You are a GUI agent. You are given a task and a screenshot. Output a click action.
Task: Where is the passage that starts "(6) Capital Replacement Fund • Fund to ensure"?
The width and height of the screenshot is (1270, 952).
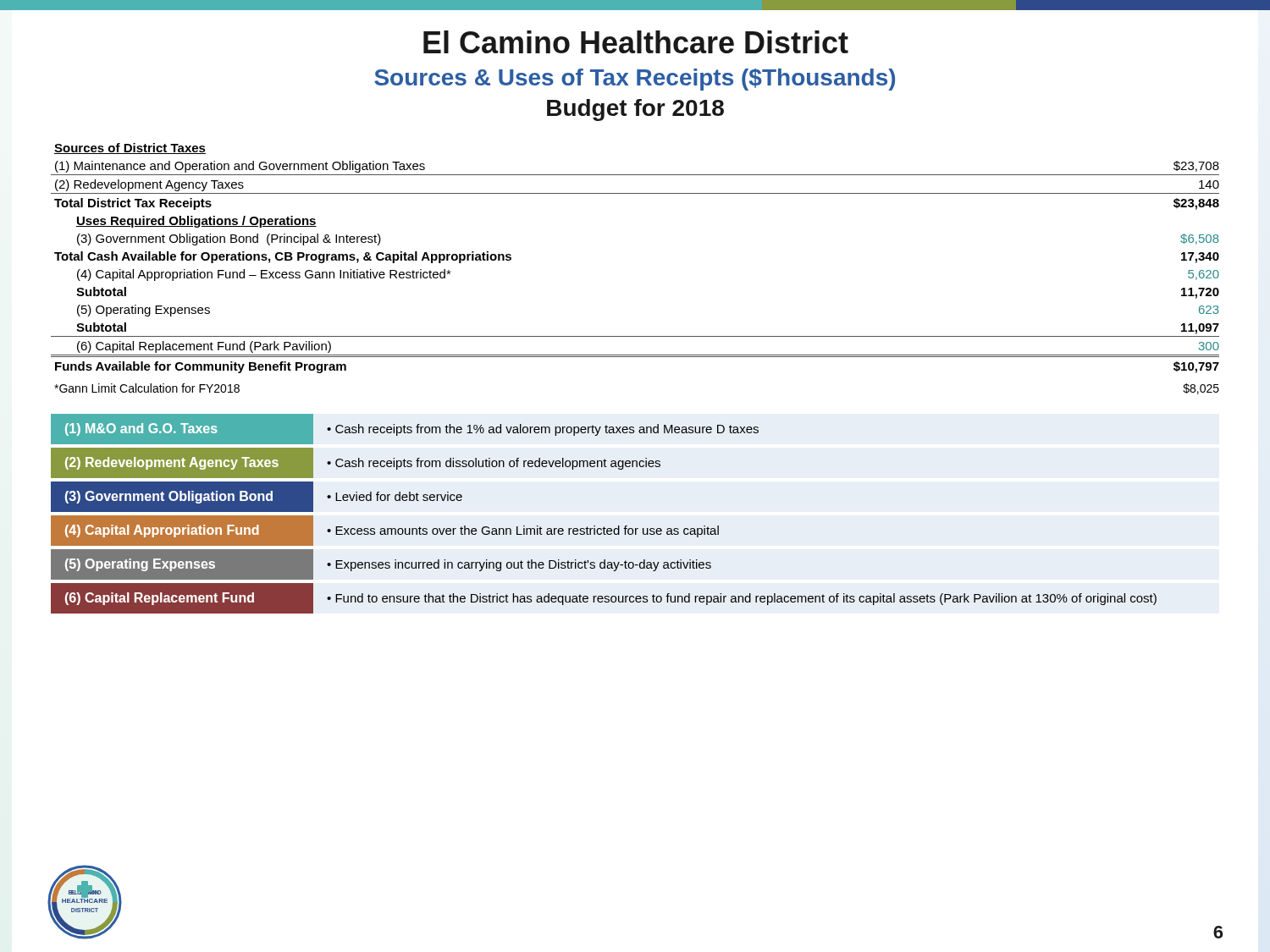coord(635,598)
